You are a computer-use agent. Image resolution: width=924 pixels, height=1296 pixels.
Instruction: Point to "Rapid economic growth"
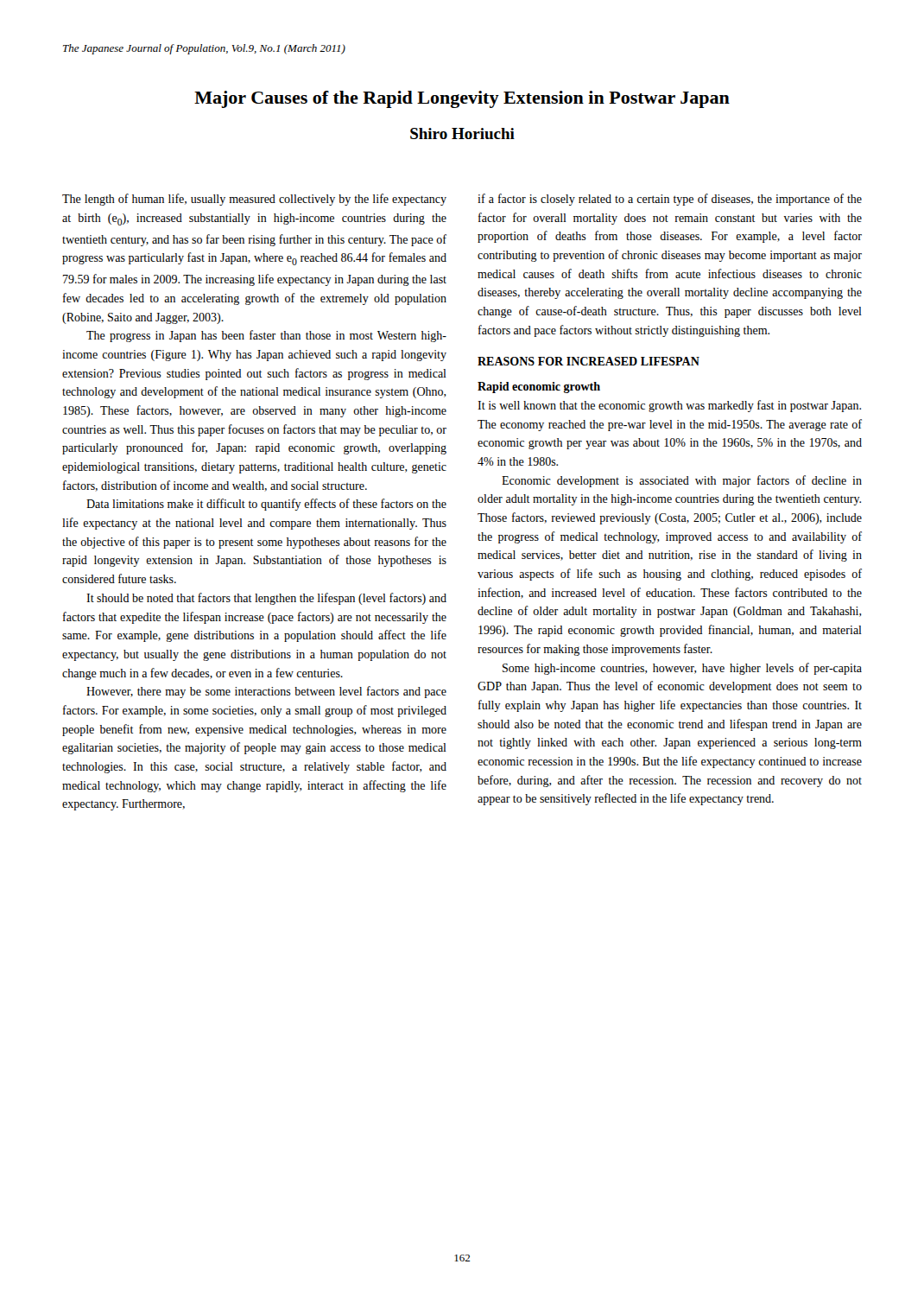(x=539, y=388)
